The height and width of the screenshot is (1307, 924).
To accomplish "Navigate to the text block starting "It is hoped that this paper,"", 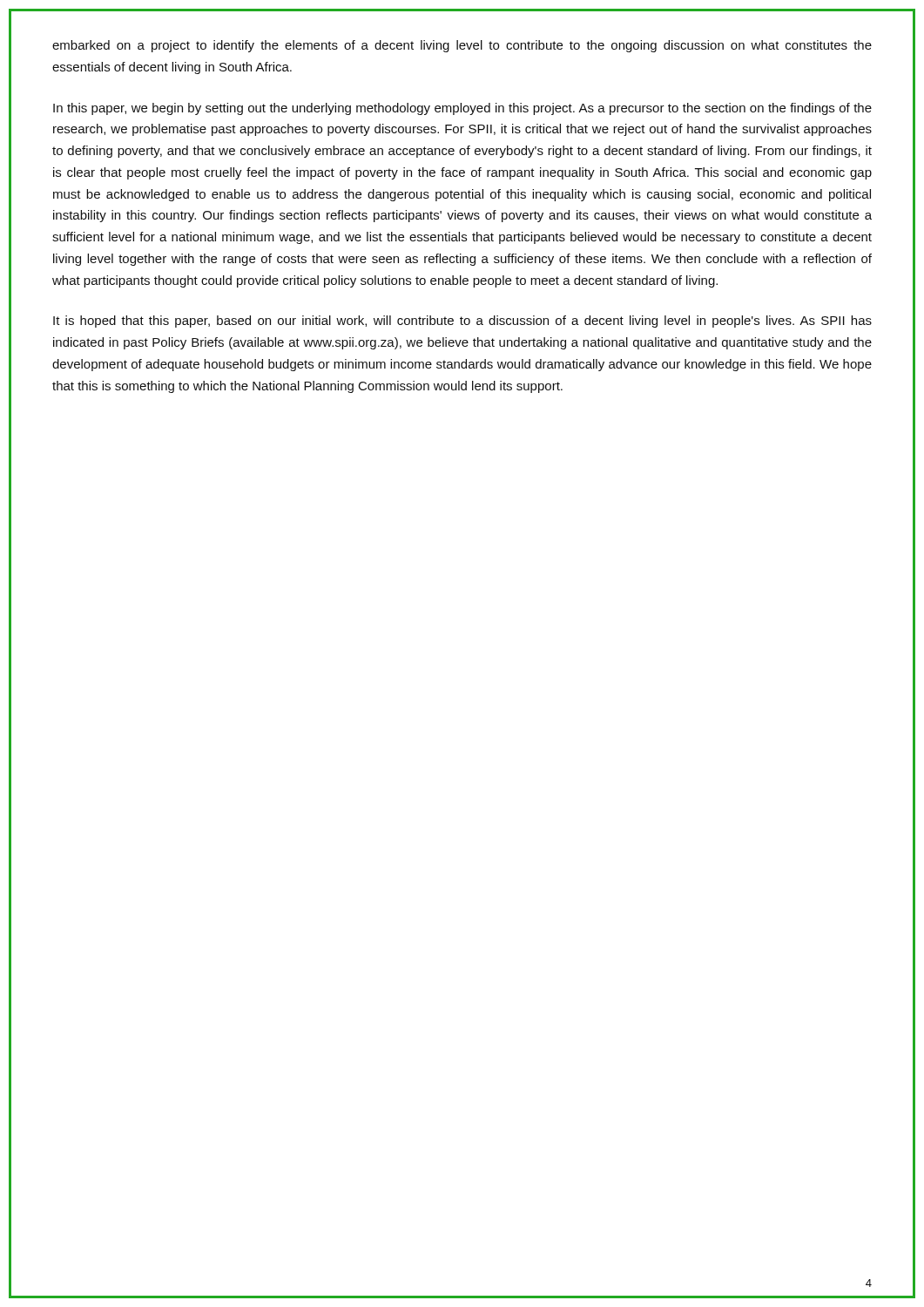I will click(462, 353).
